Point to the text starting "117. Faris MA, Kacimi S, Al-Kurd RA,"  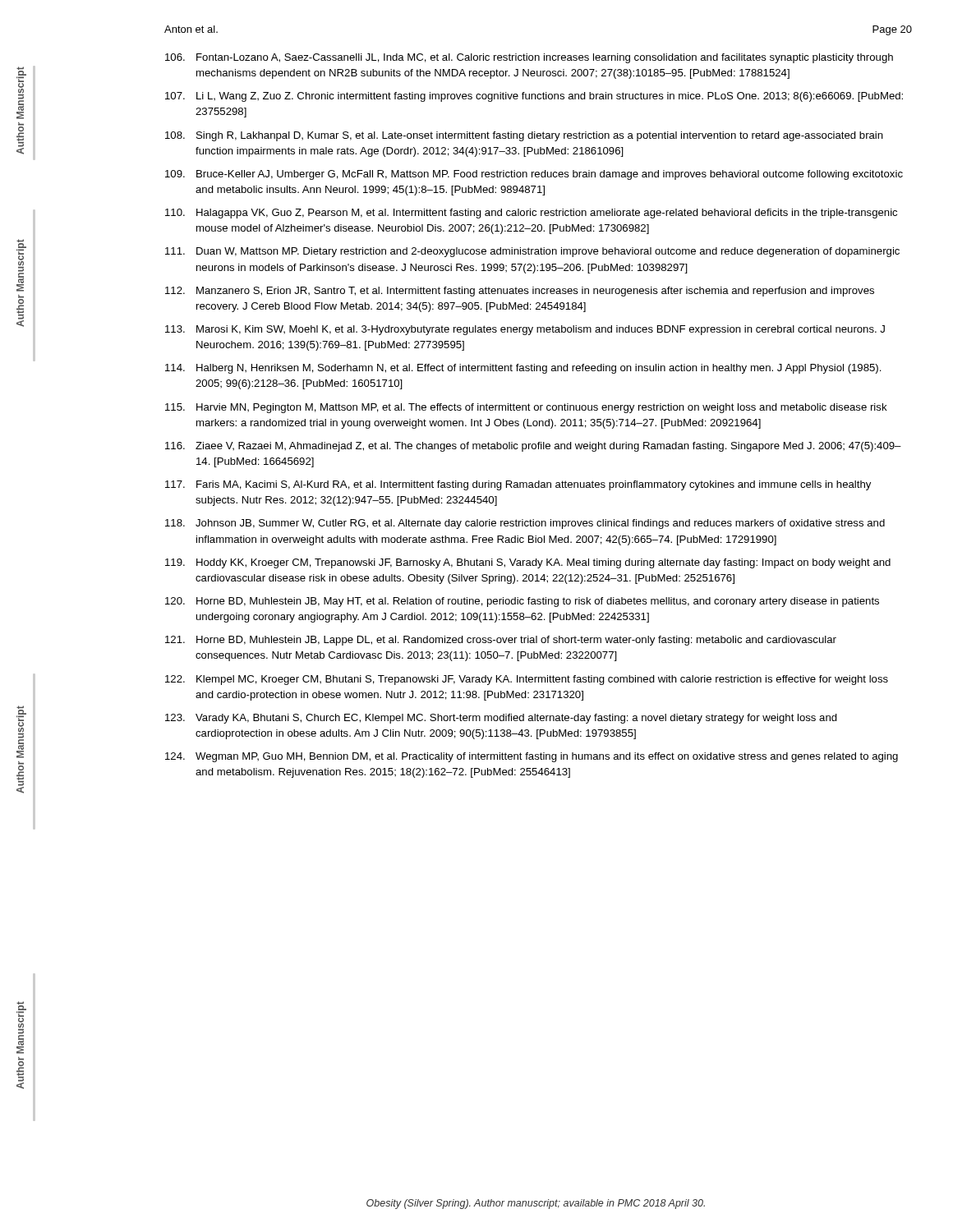[x=536, y=492]
